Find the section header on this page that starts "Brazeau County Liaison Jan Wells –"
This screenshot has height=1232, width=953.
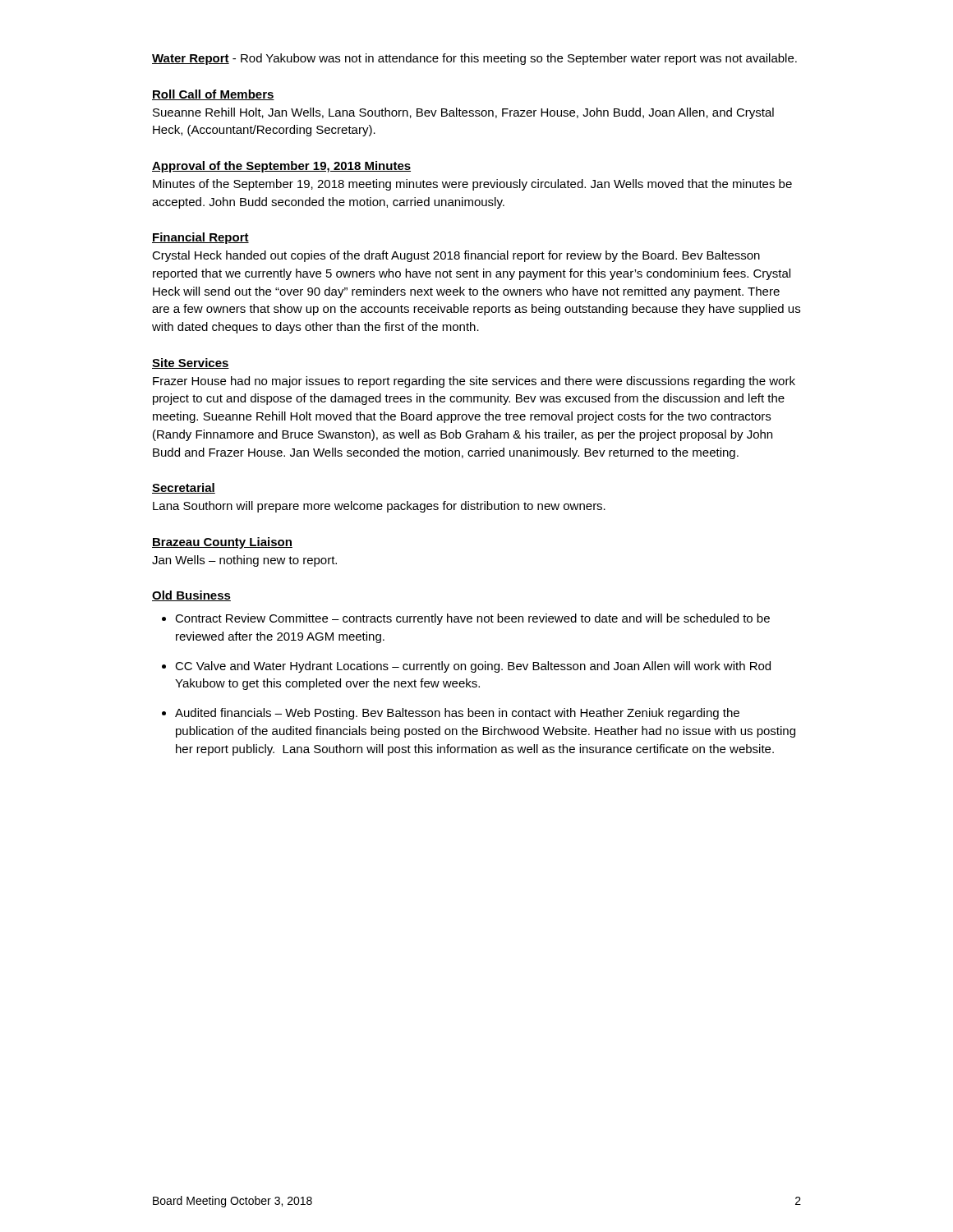tap(222, 543)
